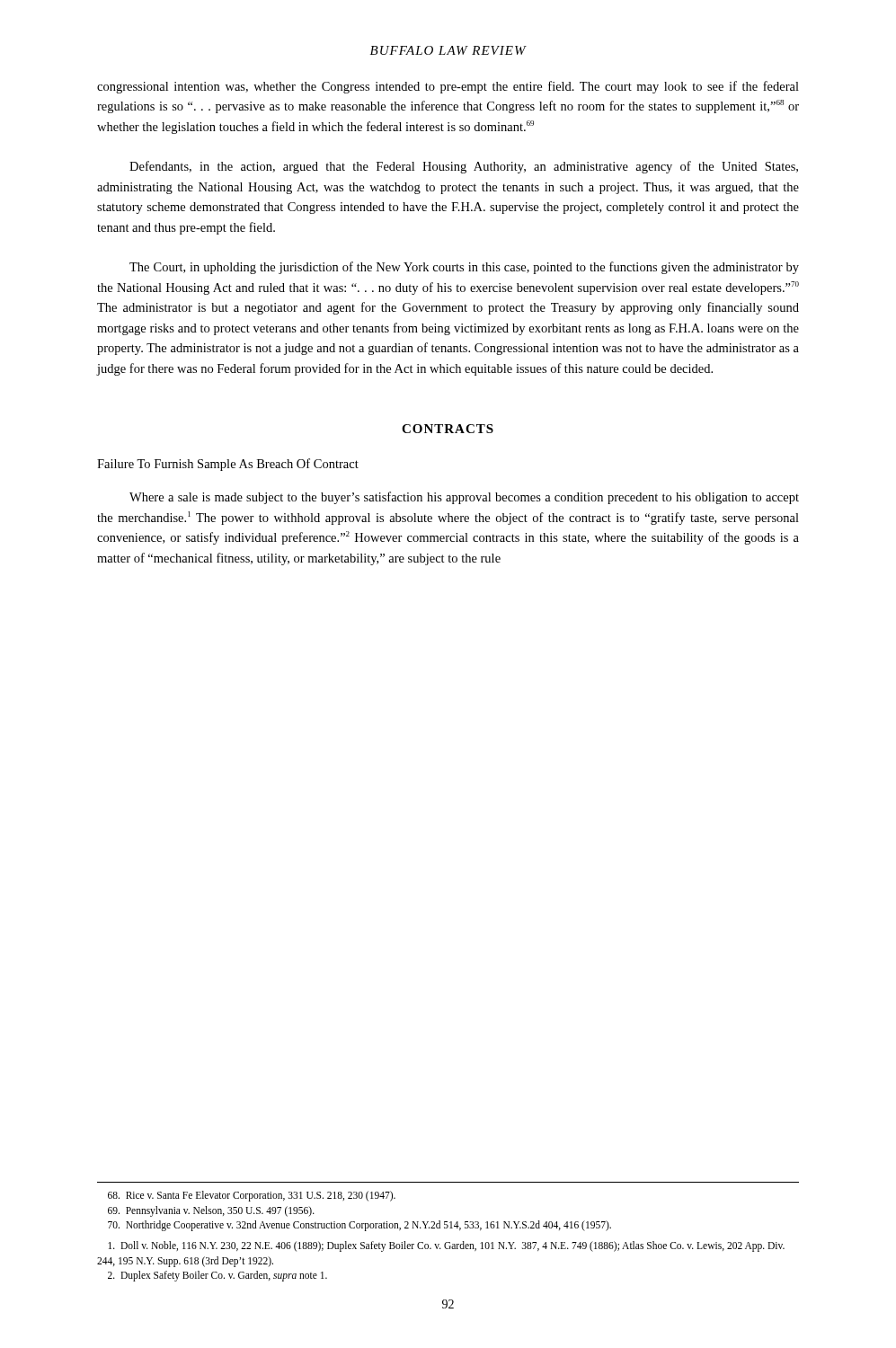
Task: Click on the text block starting "Where a sale is"
Action: coord(448,528)
